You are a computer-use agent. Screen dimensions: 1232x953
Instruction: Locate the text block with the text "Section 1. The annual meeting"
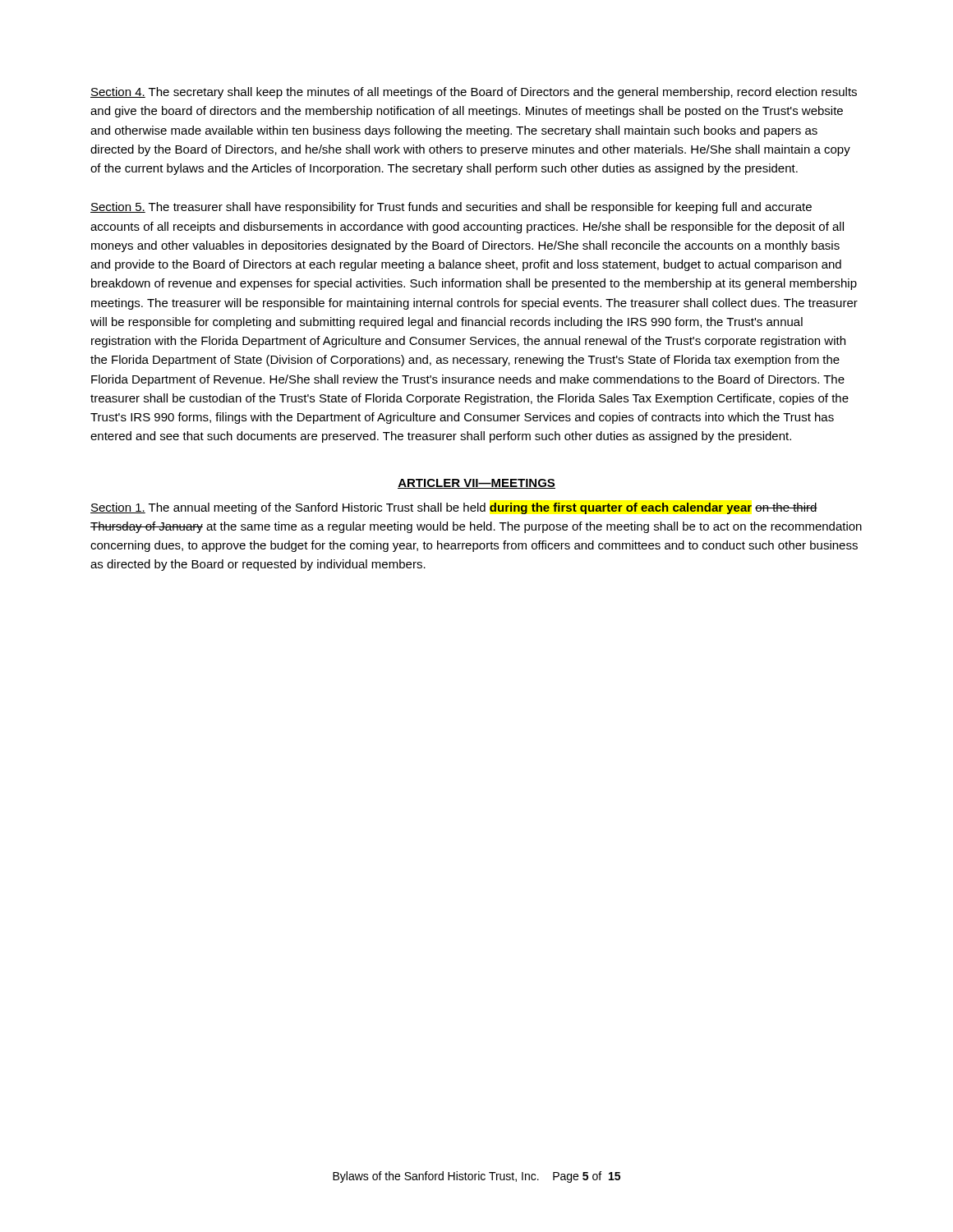point(476,535)
